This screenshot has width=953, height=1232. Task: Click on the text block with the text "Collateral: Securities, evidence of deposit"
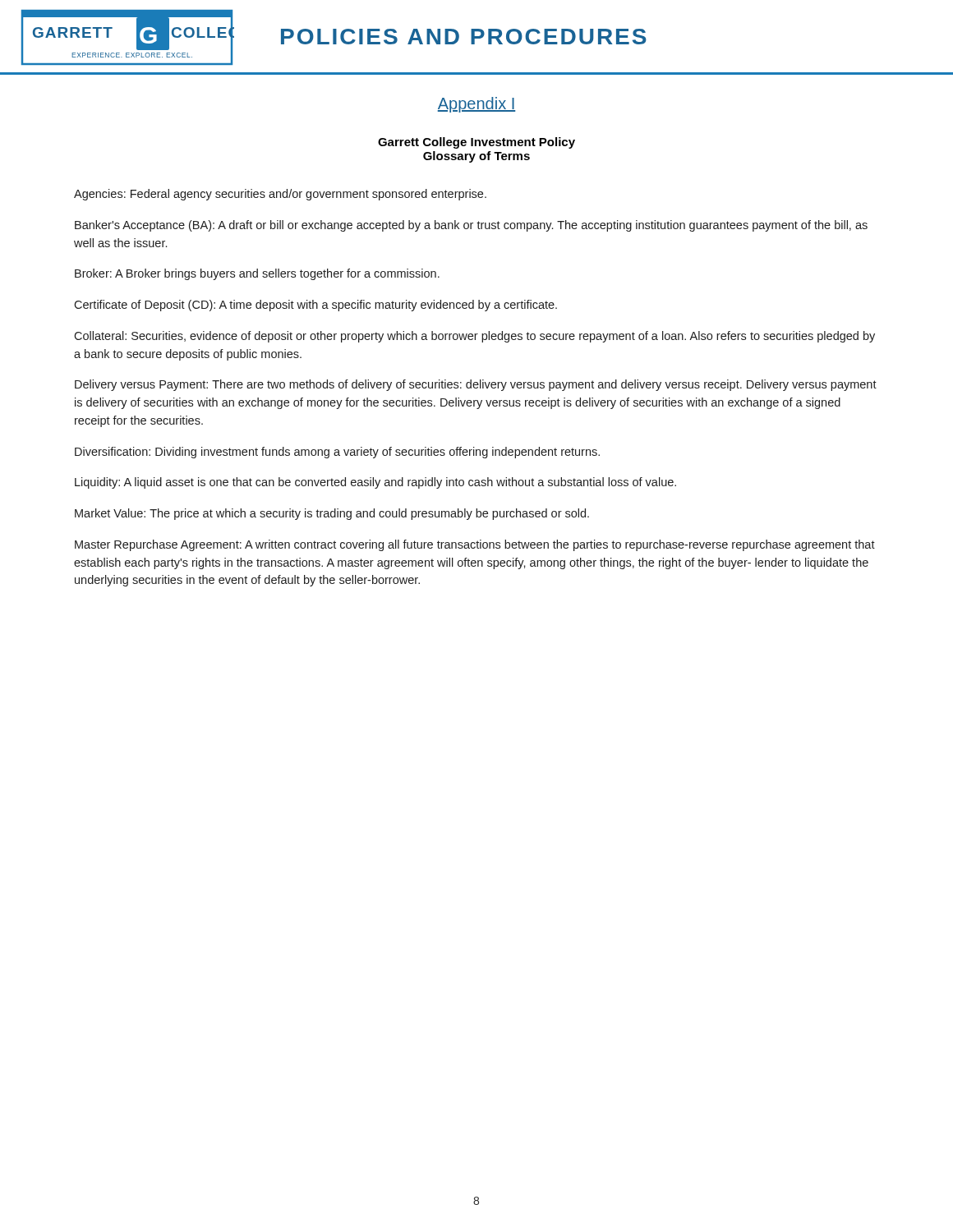[475, 345]
